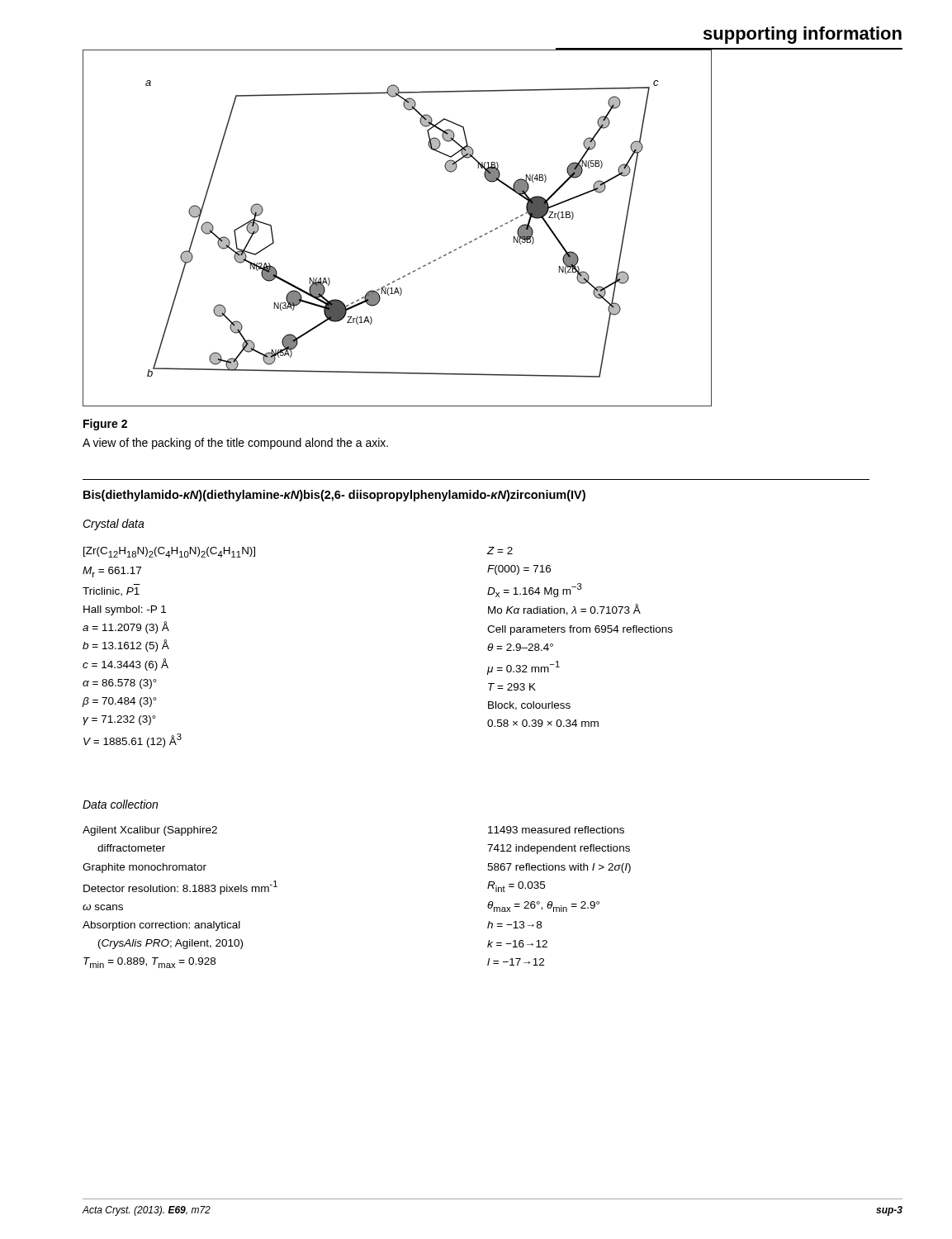Click on the region starting "Agilent Xcalibur (Sapphire2 diffractometer Graphite"
Image resolution: width=952 pixels, height=1239 pixels.
272,897
